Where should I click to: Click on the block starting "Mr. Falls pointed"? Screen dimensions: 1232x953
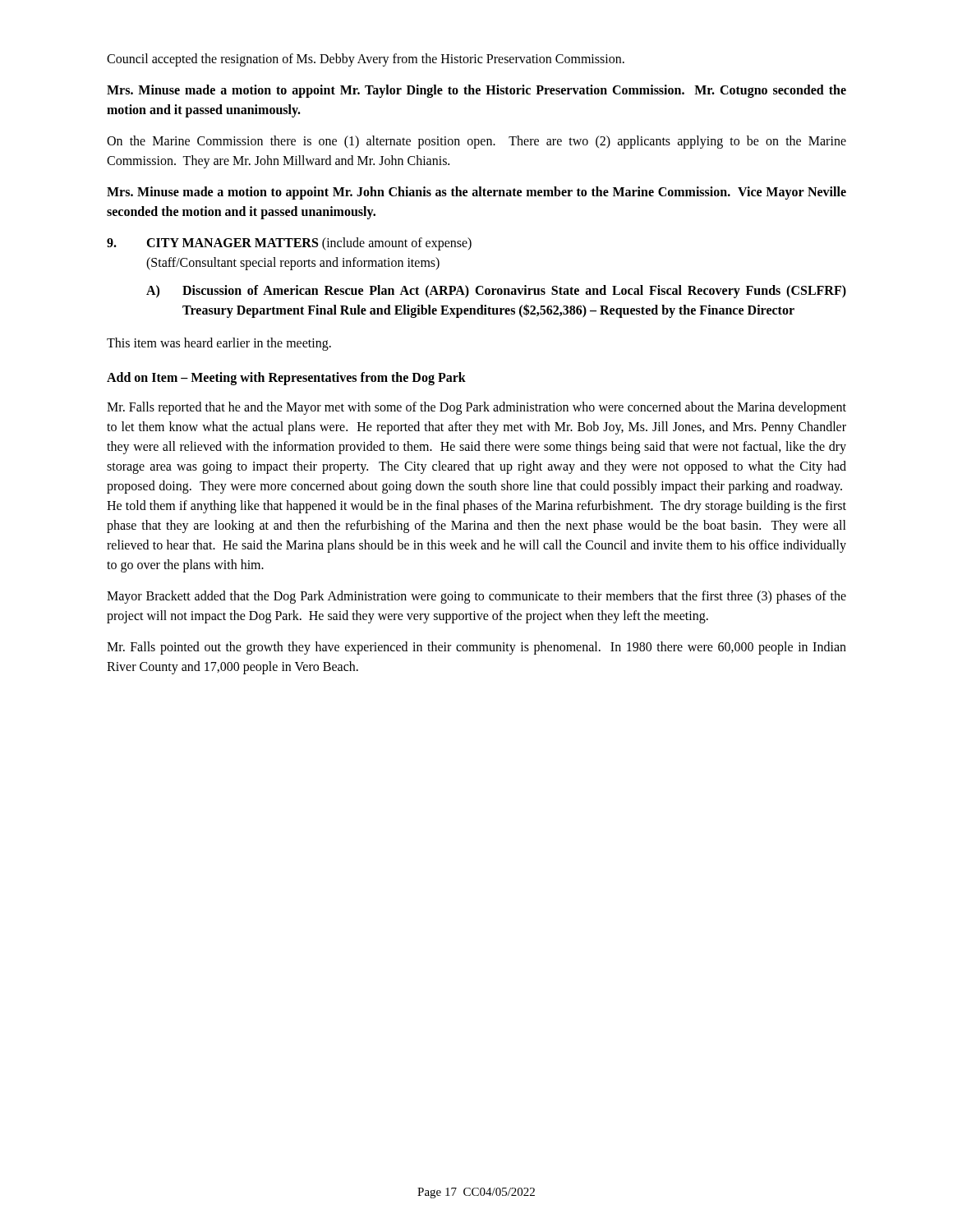coord(476,657)
